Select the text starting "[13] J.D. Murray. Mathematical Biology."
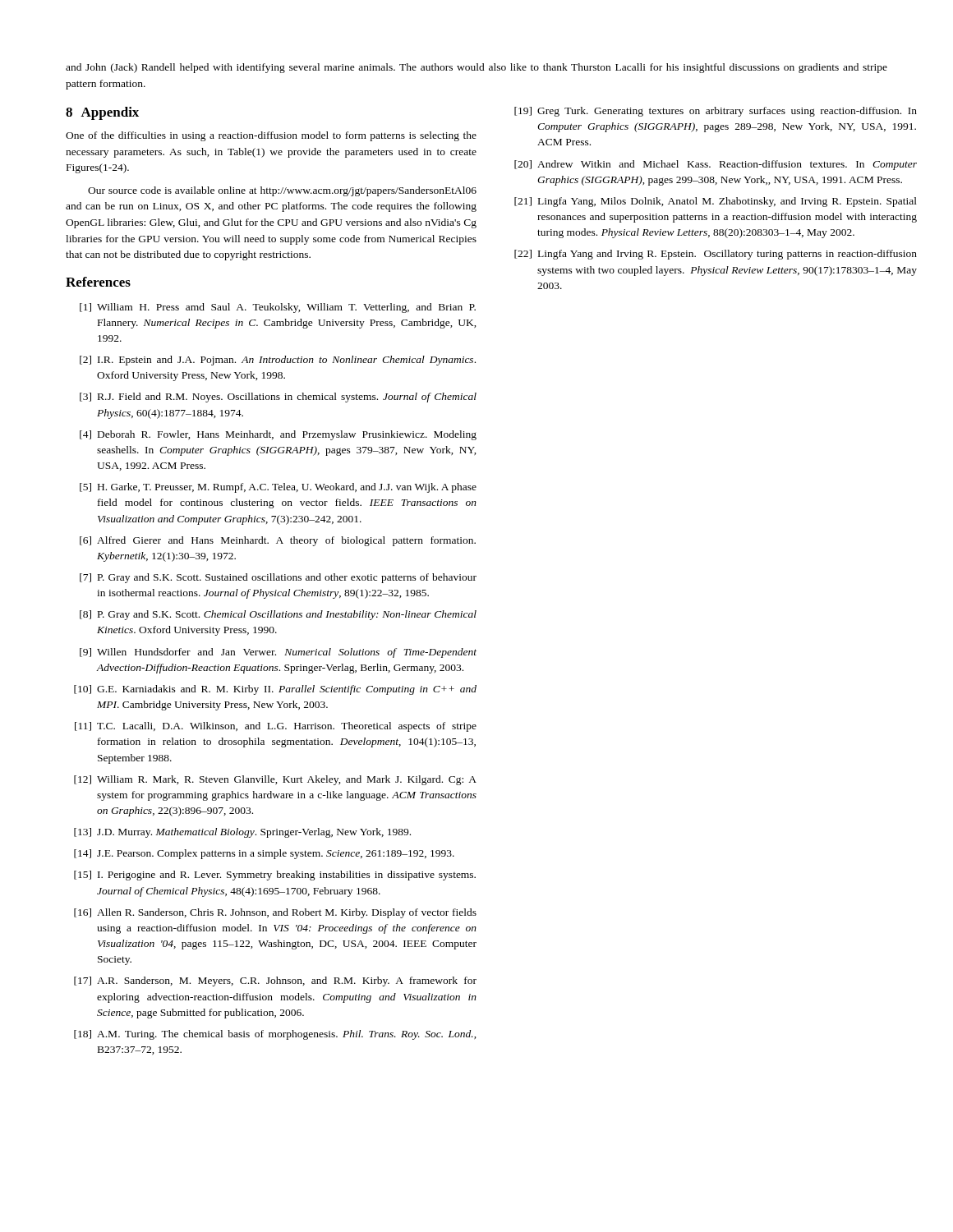The width and height of the screenshot is (953, 1232). tap(271, 832)
